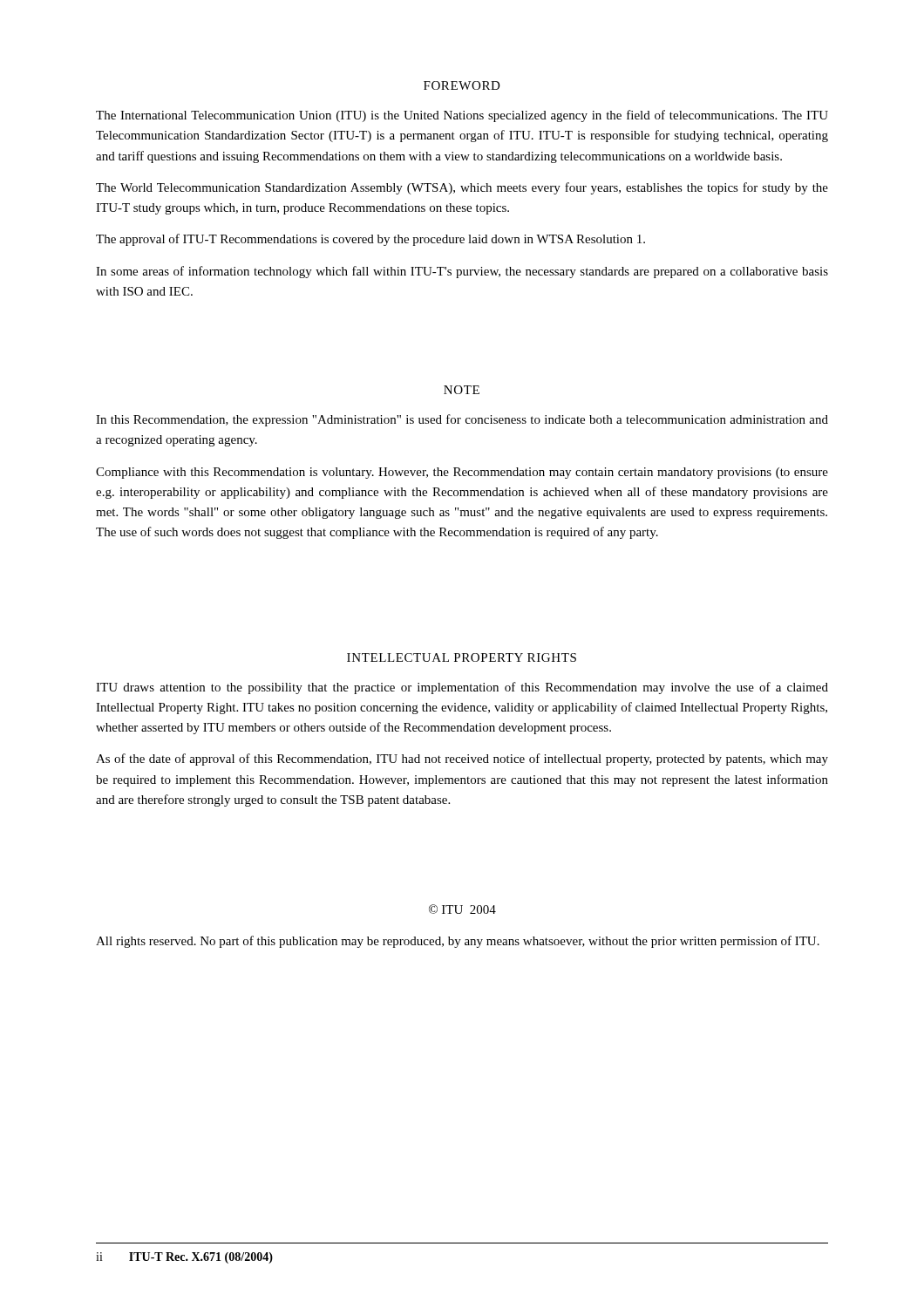
Task: Select the text block containing "The approval of ITU-T"
Action: pos(371,239)
